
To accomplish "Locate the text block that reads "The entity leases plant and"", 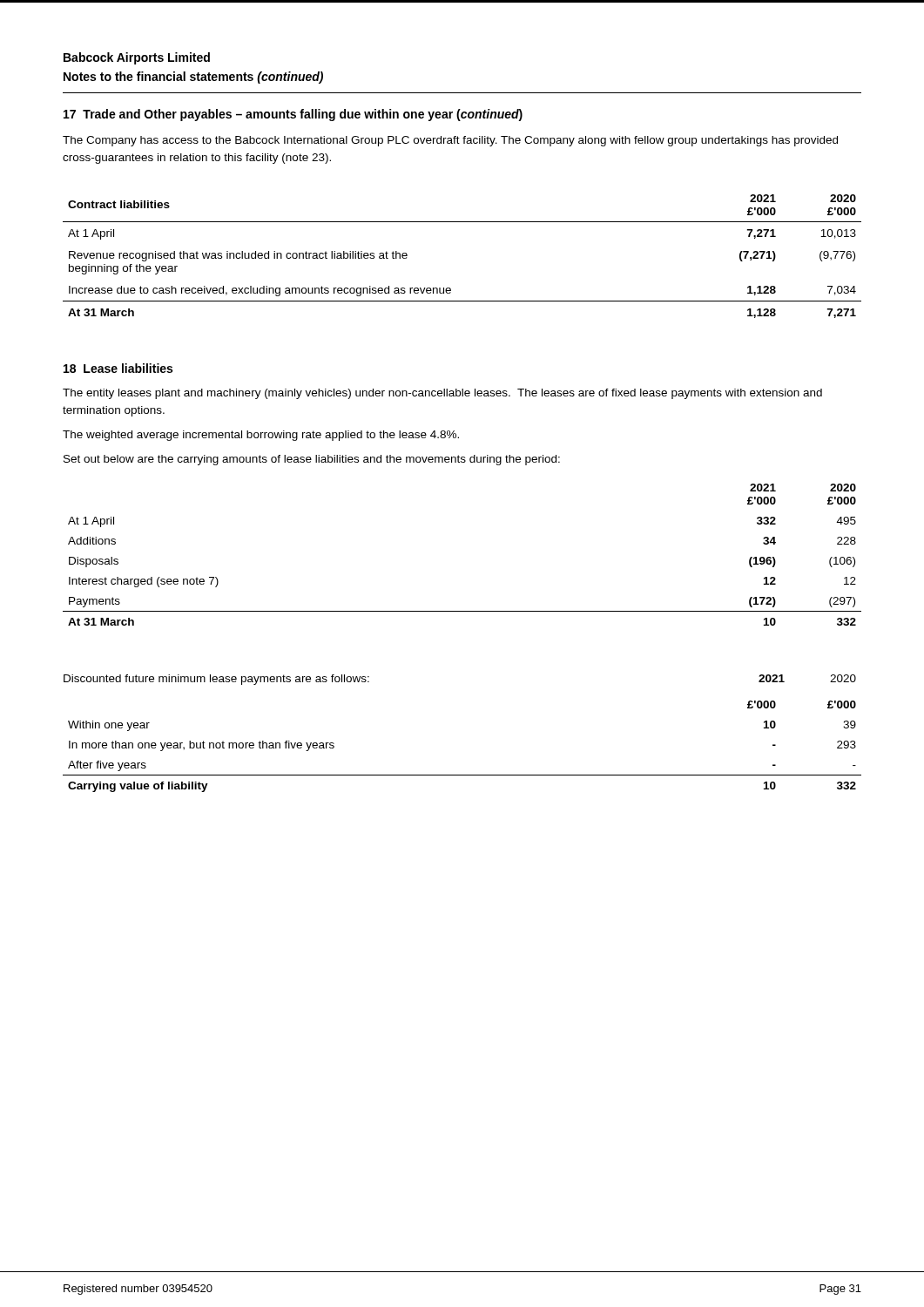I will click(x=443, y=401).
